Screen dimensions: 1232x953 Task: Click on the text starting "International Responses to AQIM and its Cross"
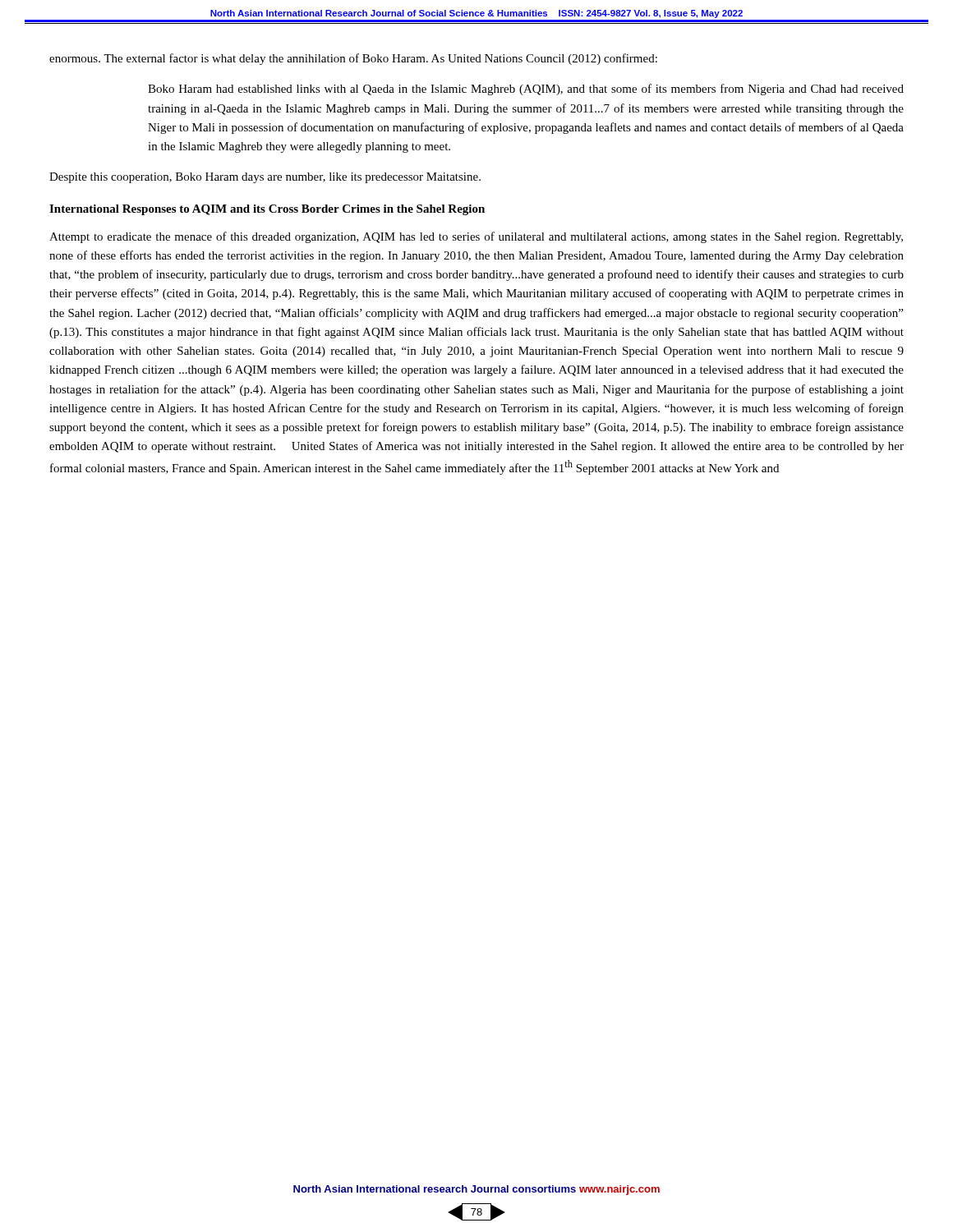click(267, 208)
